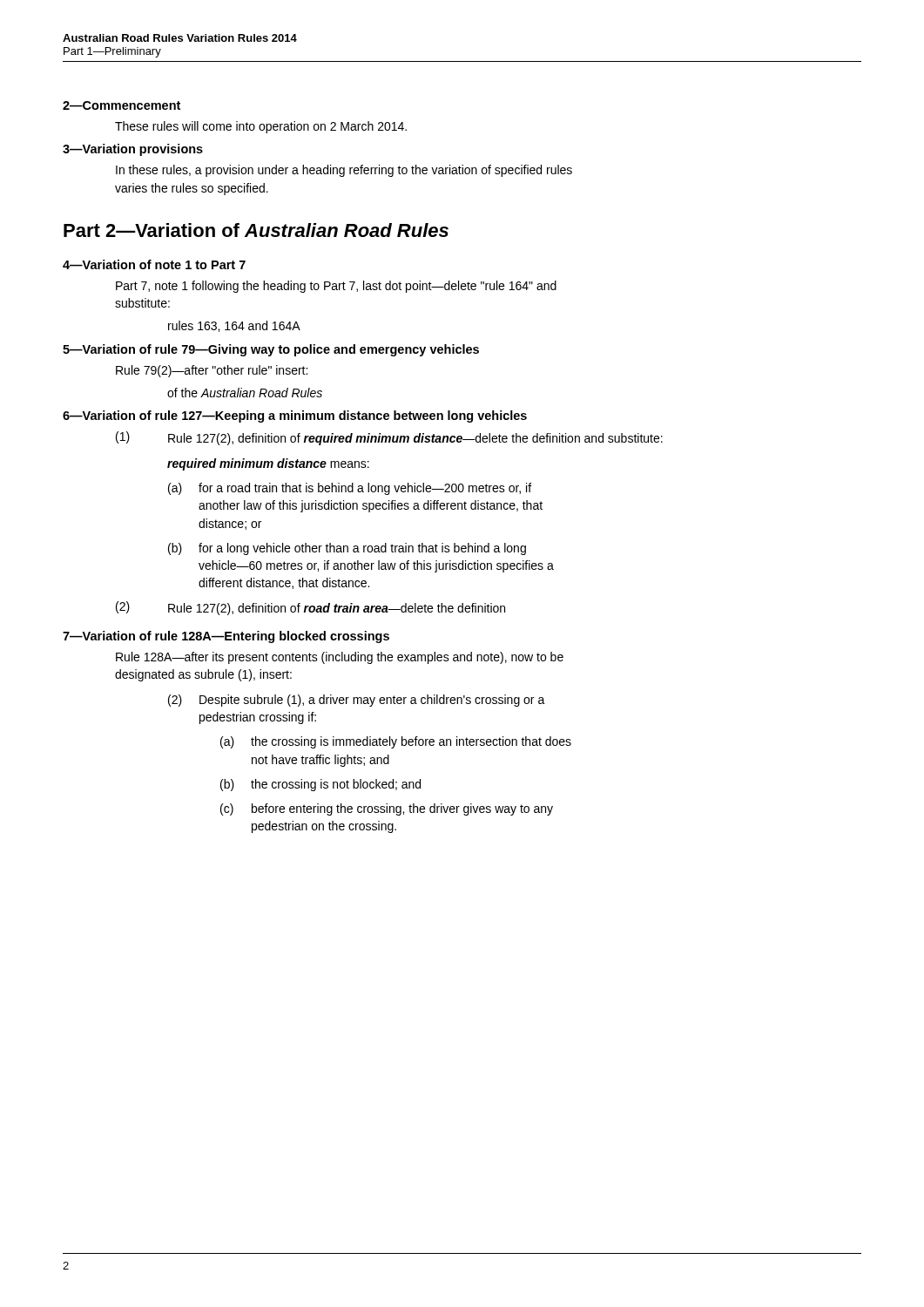Click on the list item that reads "(b) for a long vehicle other than a"

pos(514,566)
